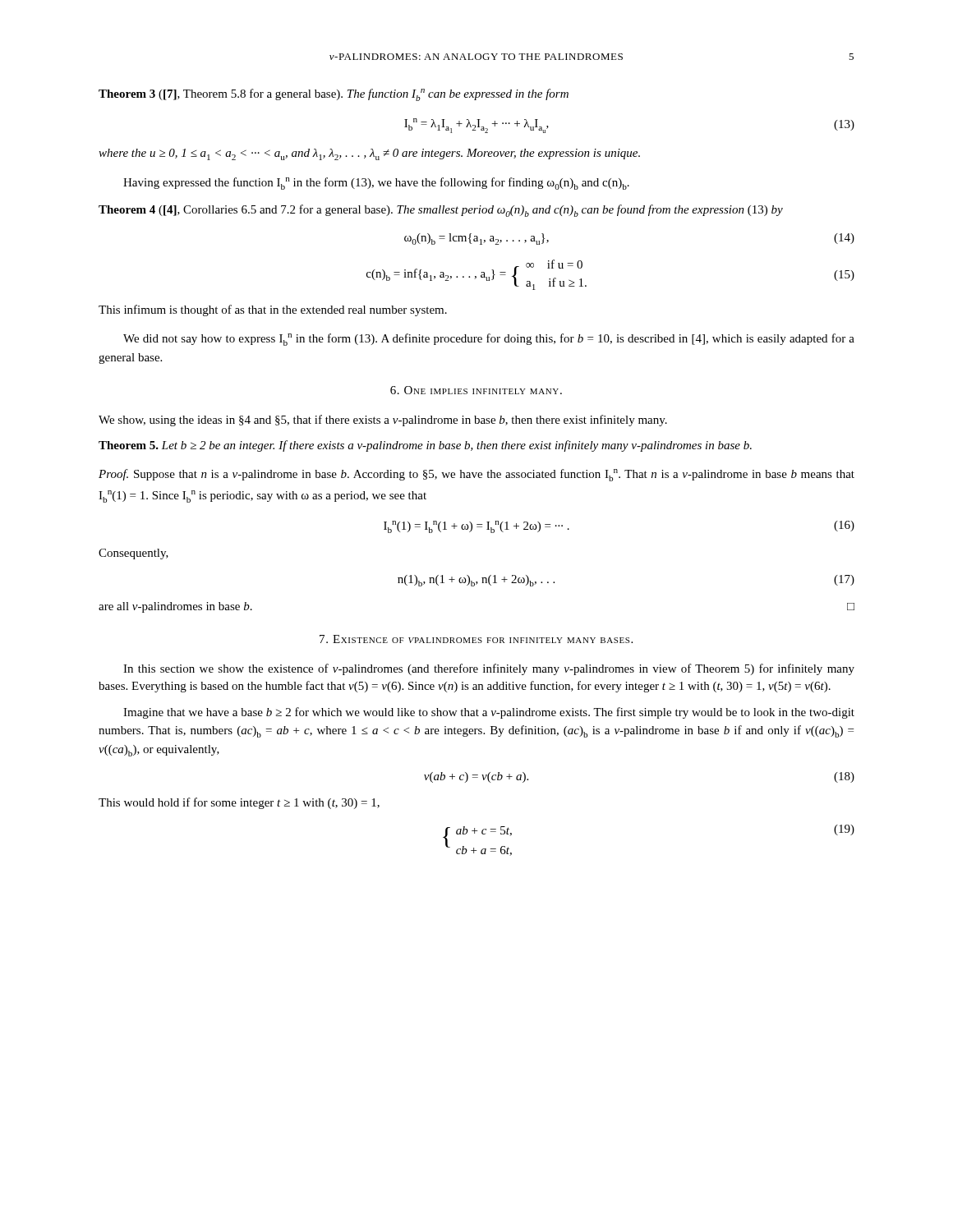Select the formula containing "n(1)b, n(1 +"
Viewport: 953px width, 1232px height.
[x=463, y=580]
